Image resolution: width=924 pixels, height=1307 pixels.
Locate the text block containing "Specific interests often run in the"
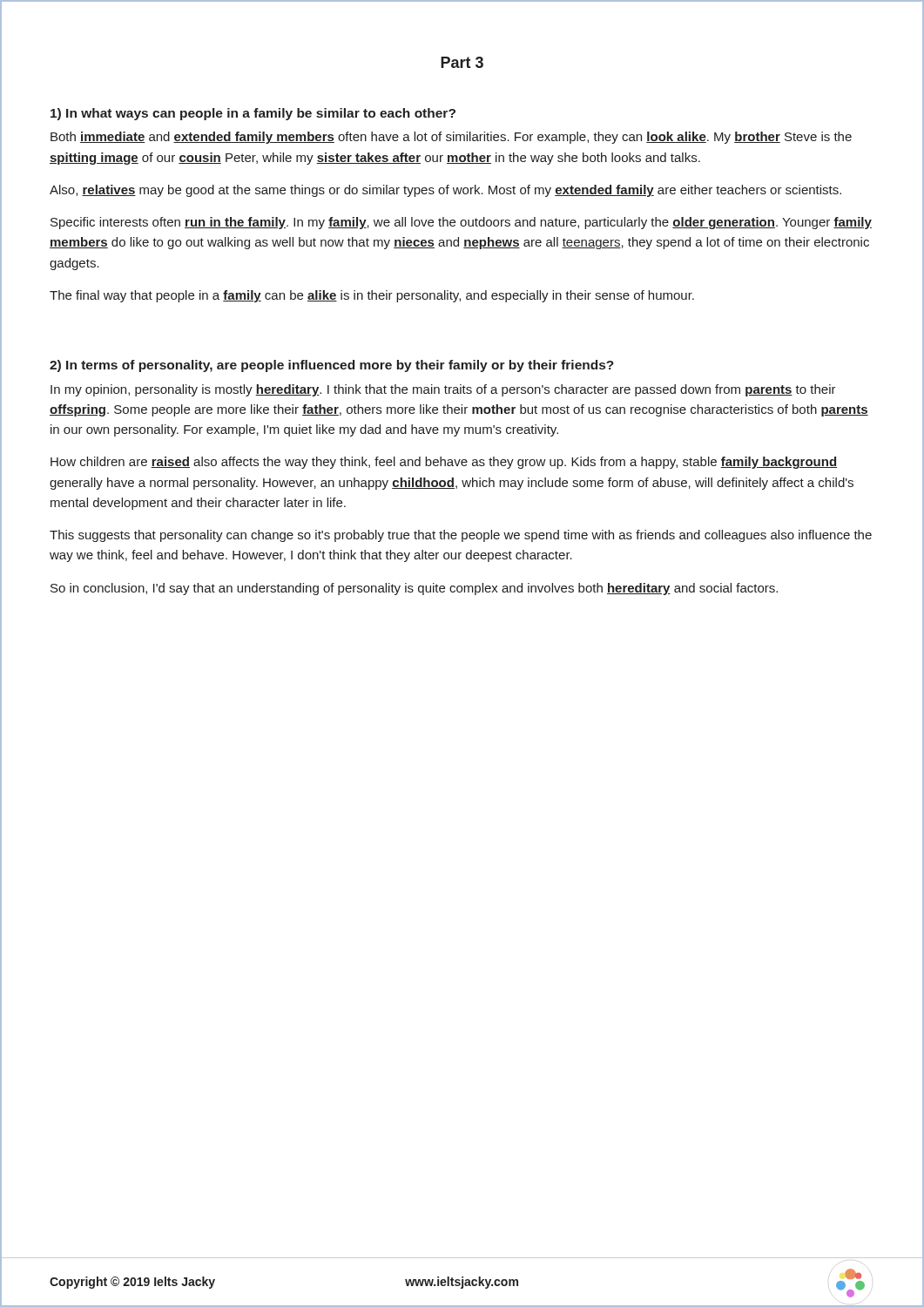point(461,242)
